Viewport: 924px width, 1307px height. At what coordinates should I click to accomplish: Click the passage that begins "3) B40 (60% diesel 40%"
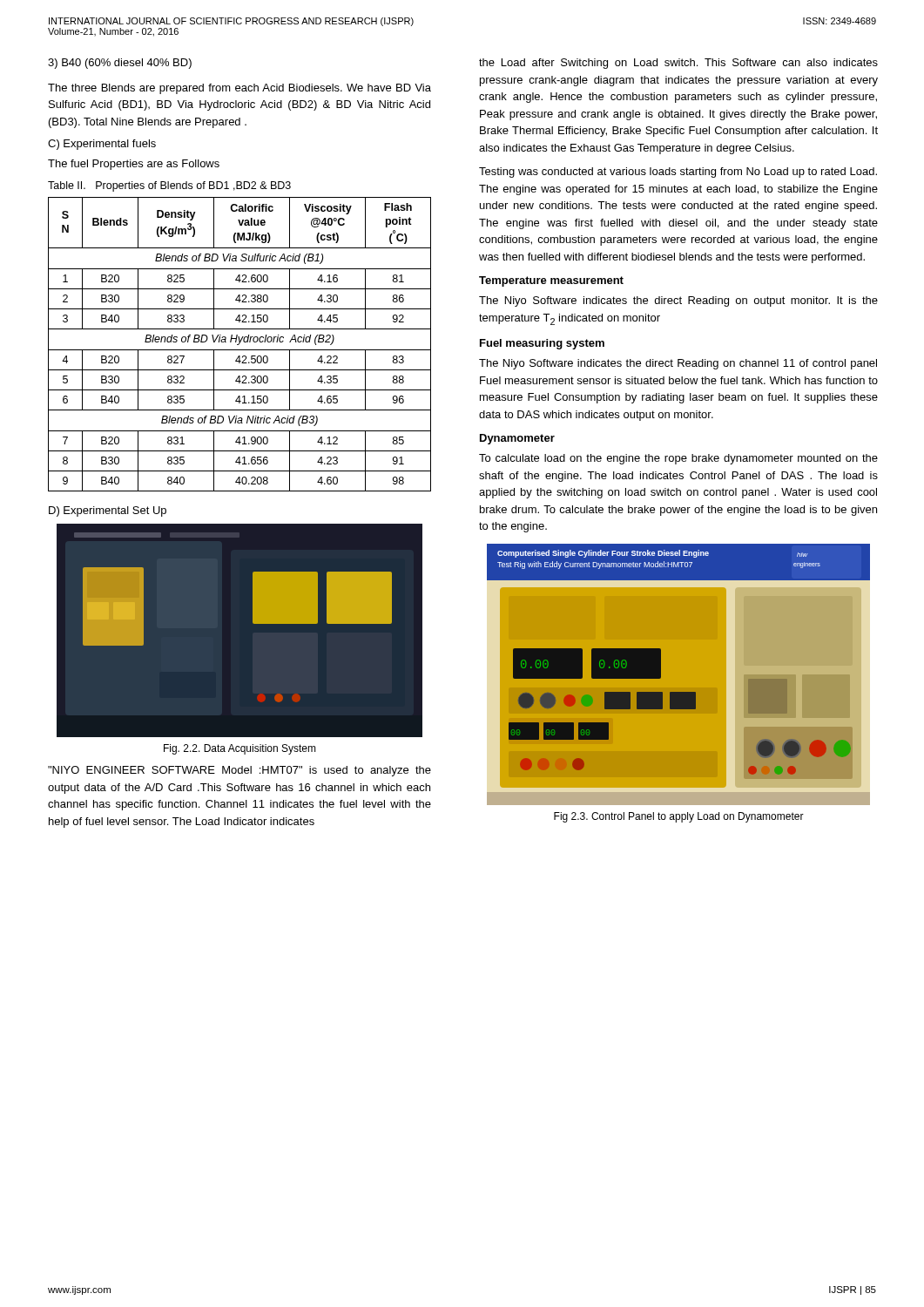(120, 62)
